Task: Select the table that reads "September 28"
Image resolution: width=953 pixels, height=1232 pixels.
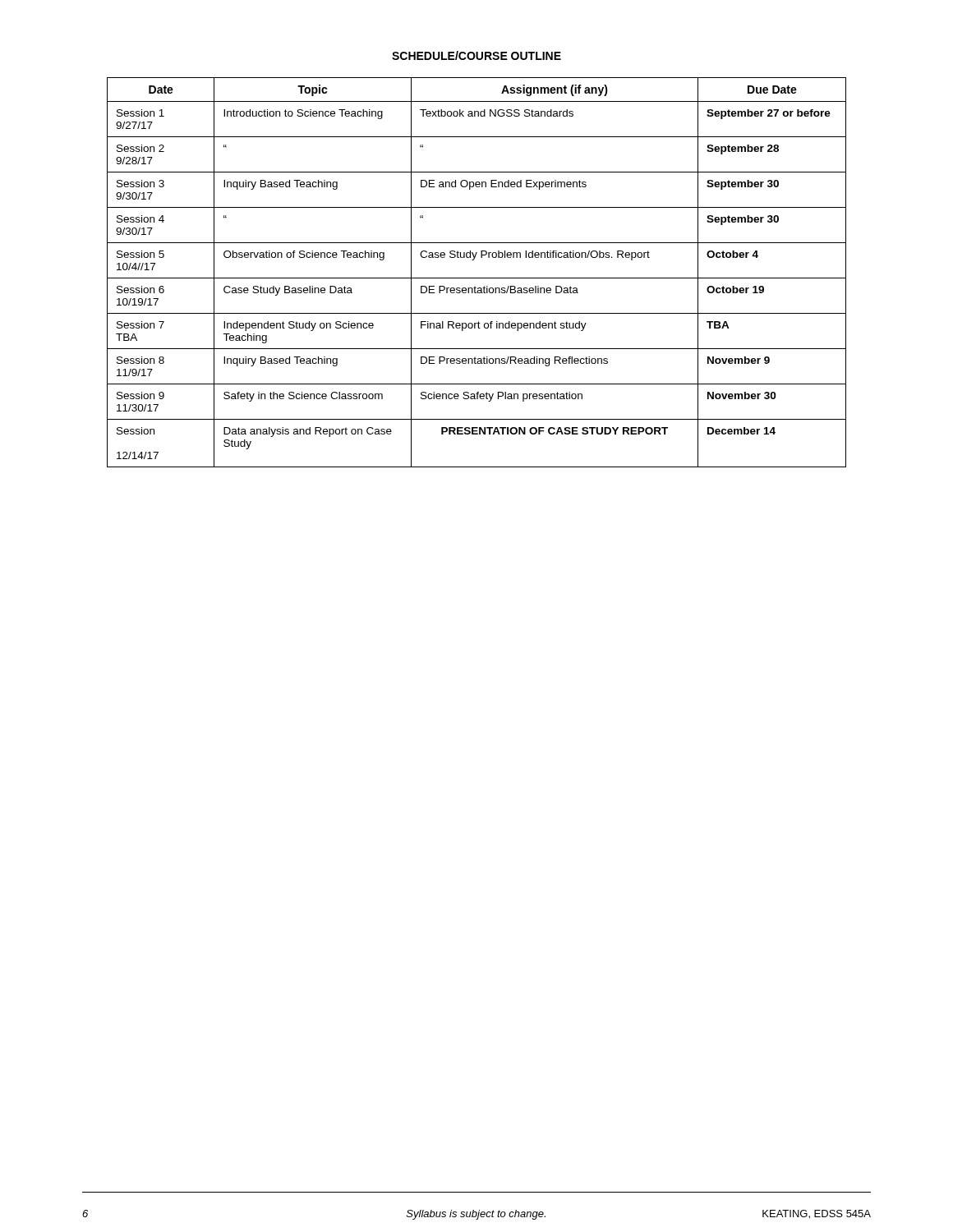Action: coord(476,272)
